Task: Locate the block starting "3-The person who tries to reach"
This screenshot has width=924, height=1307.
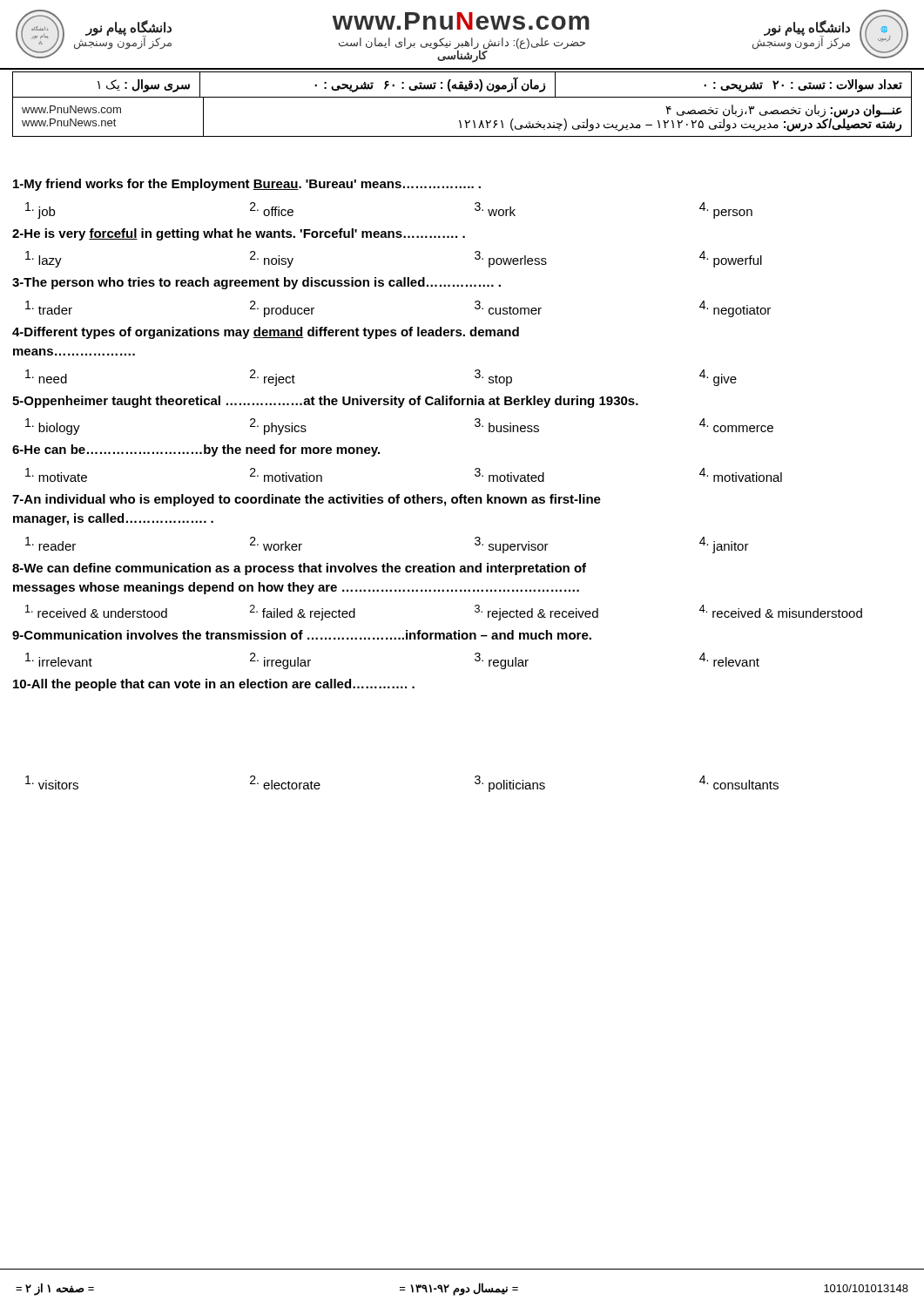Action: (x=462, y=295)
